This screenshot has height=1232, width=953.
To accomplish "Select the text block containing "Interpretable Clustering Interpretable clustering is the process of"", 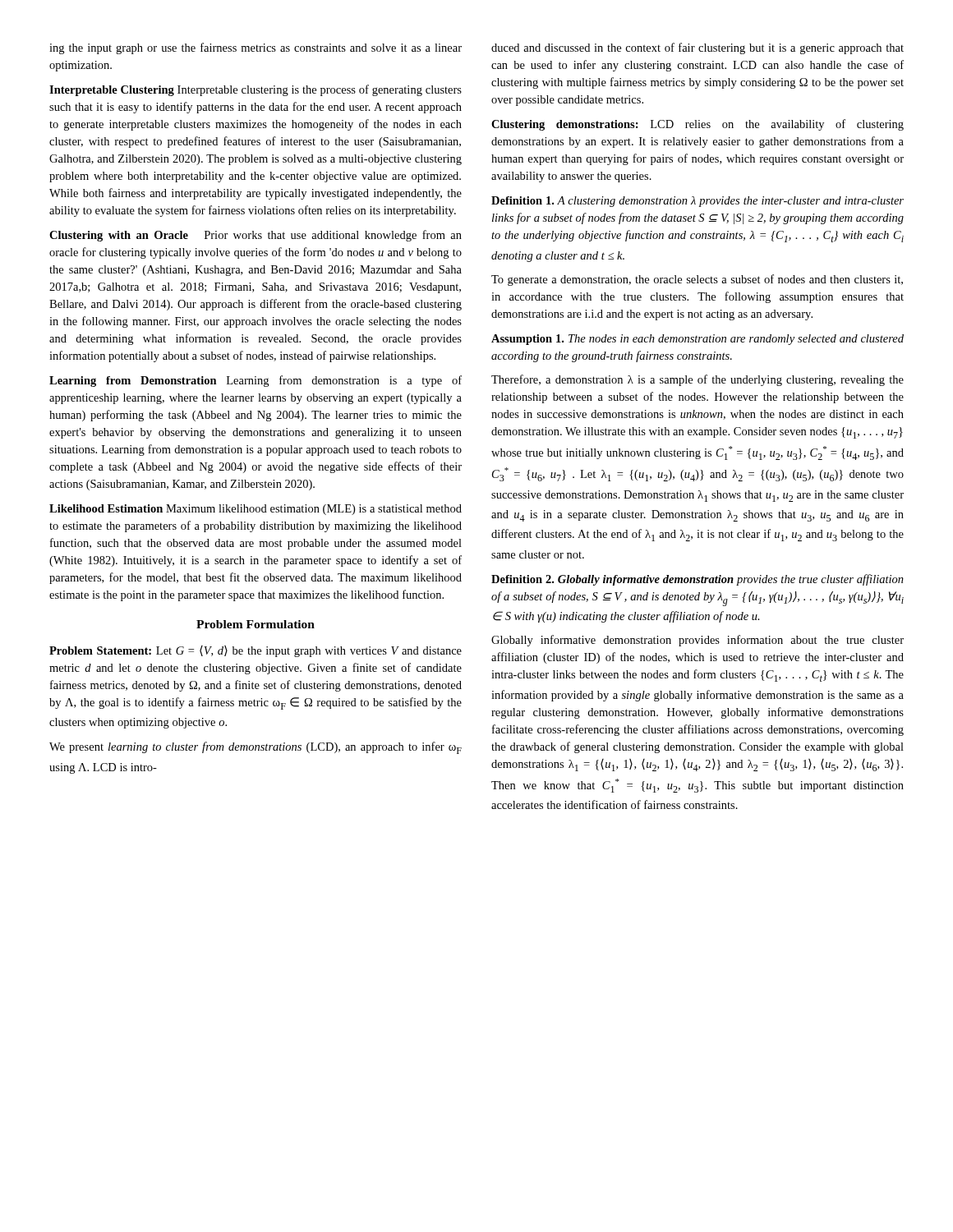I will (x=255, y=150).
